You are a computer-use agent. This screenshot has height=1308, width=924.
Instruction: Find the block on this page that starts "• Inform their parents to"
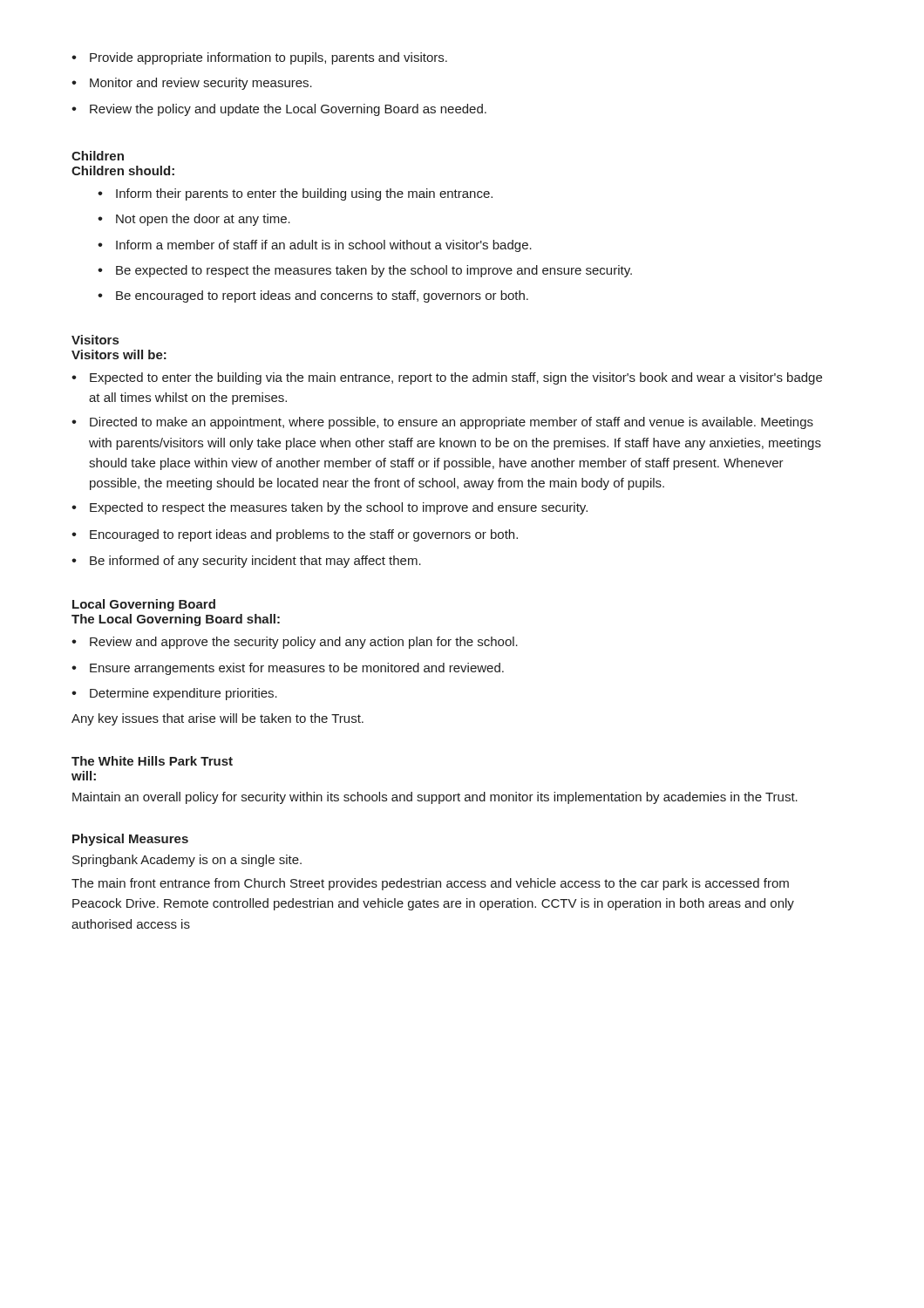pos(296,194)
